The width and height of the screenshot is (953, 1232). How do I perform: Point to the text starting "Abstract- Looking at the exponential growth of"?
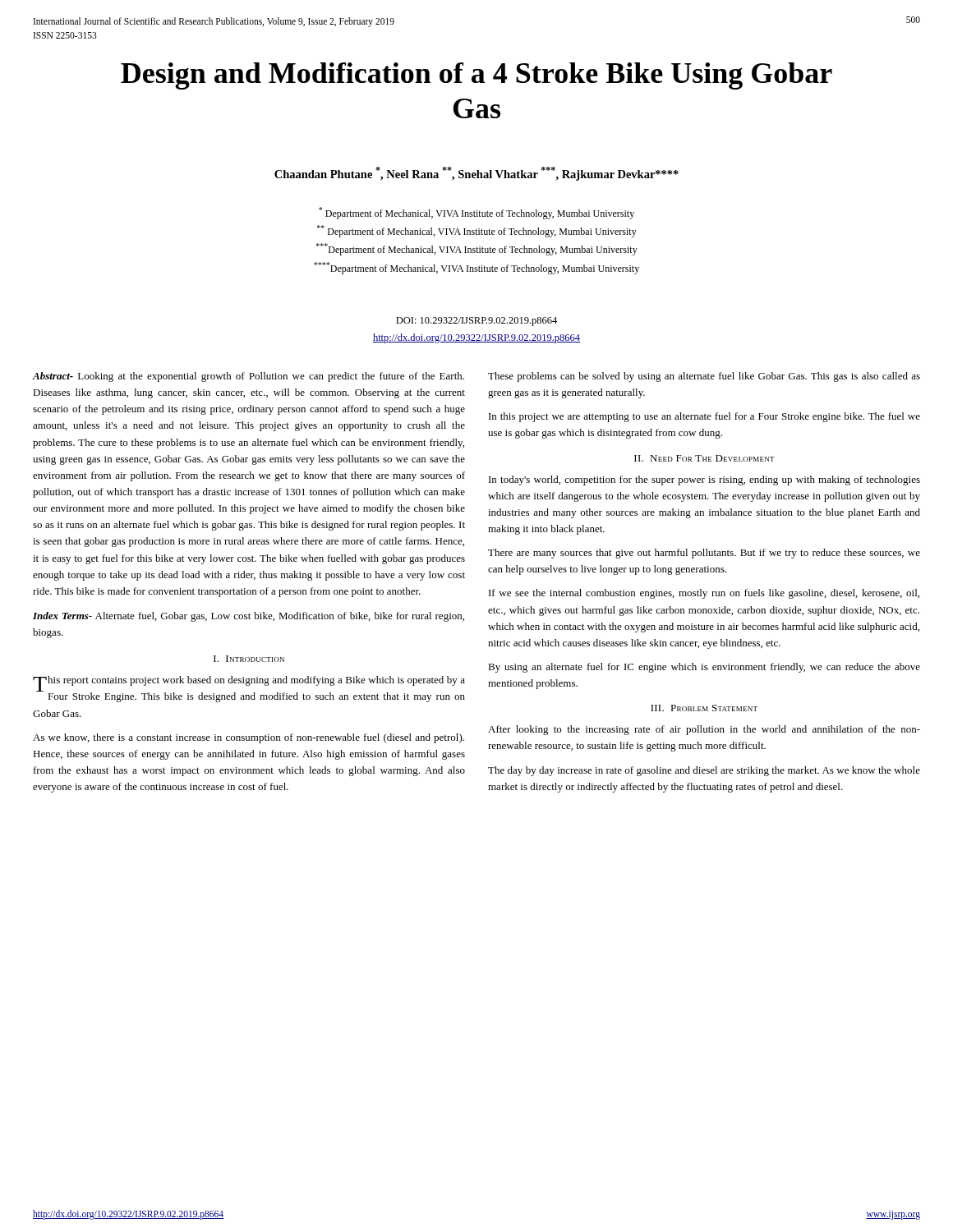click(x=249, y=483)
